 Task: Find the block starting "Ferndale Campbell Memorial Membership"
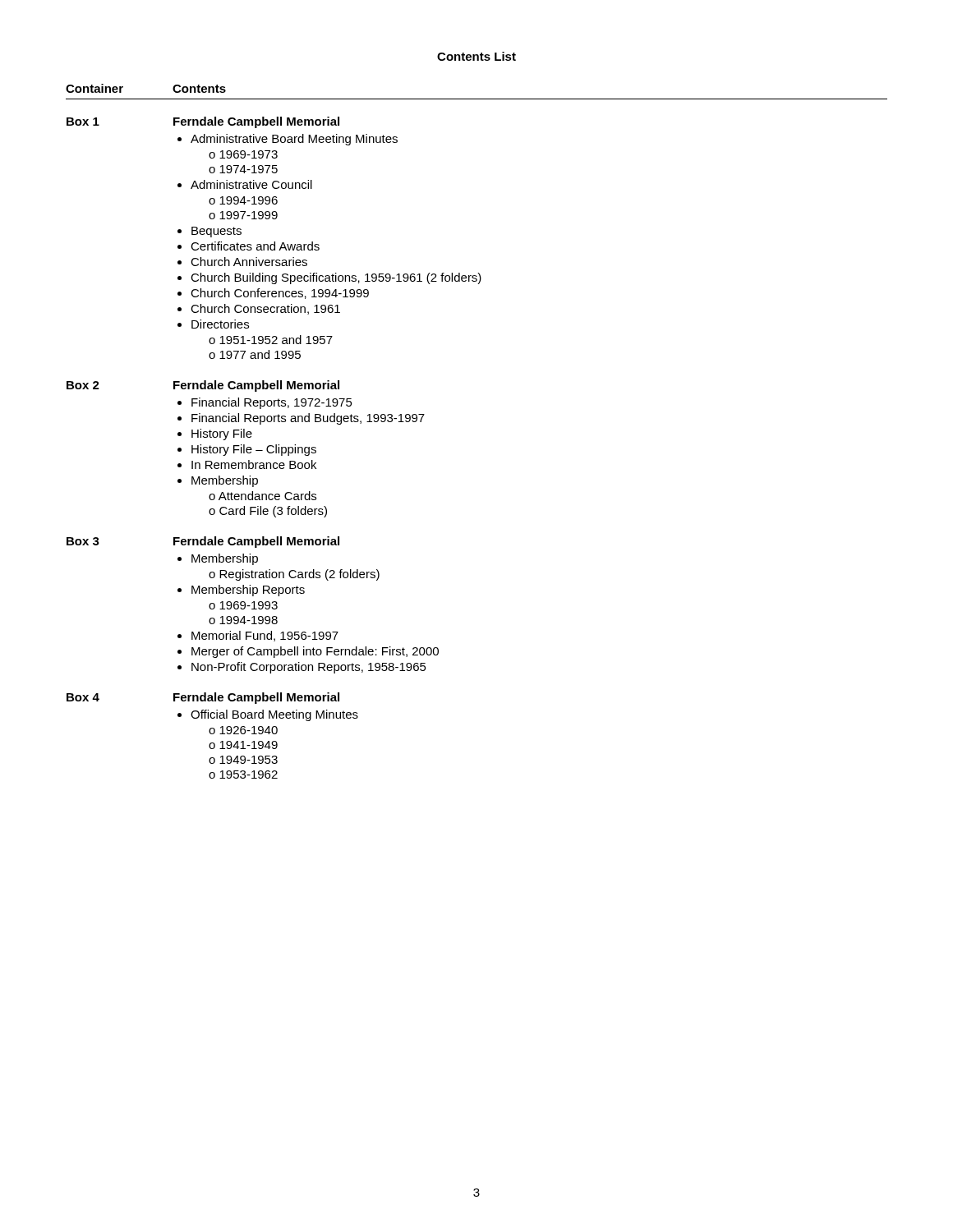pyautogui.click(x=256, y=542)
